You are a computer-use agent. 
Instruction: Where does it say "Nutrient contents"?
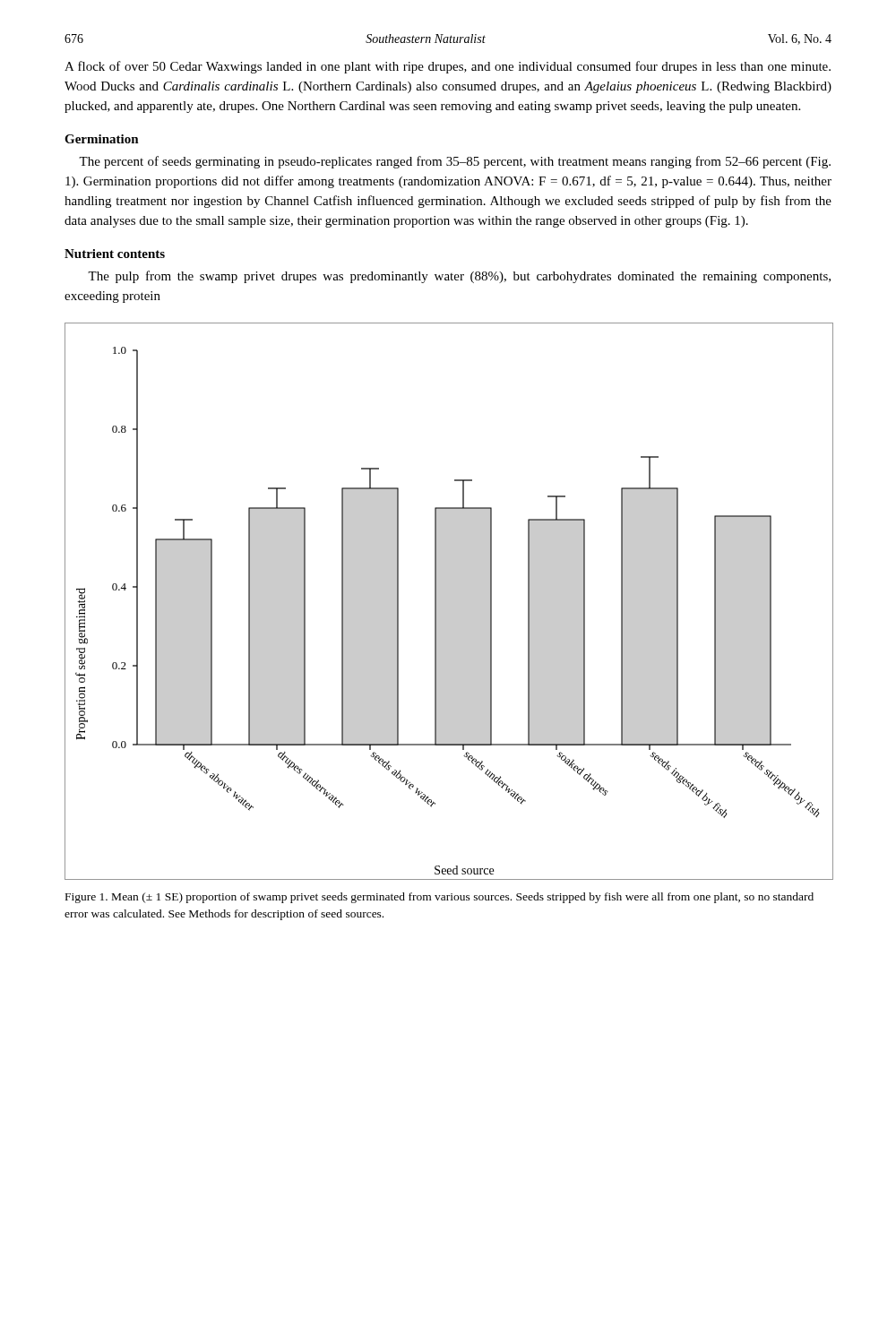tap(115, 254)
